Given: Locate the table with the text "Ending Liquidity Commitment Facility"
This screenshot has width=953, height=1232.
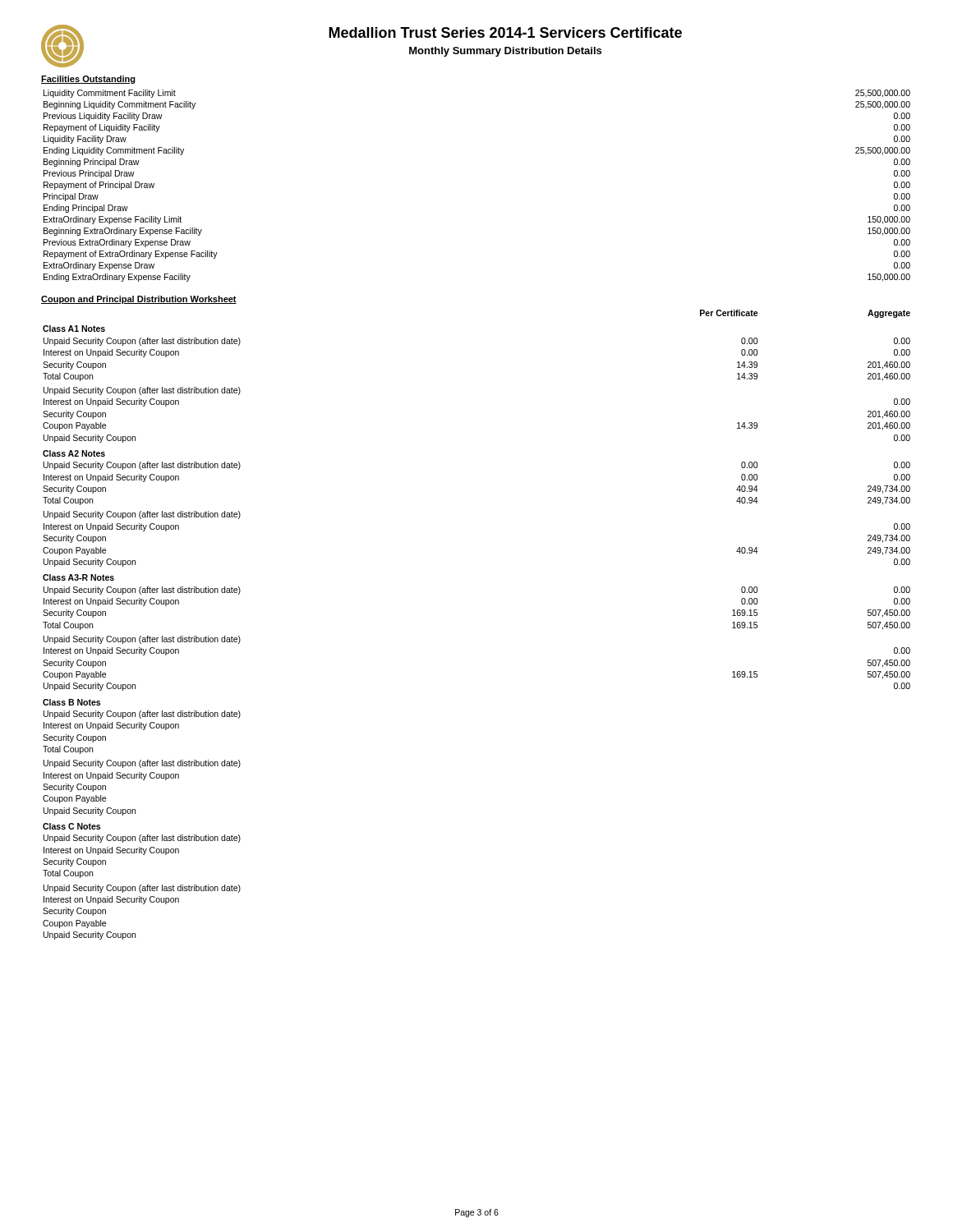Looking at the screenshot, I should pyautogui.click(x=476, y=185).
